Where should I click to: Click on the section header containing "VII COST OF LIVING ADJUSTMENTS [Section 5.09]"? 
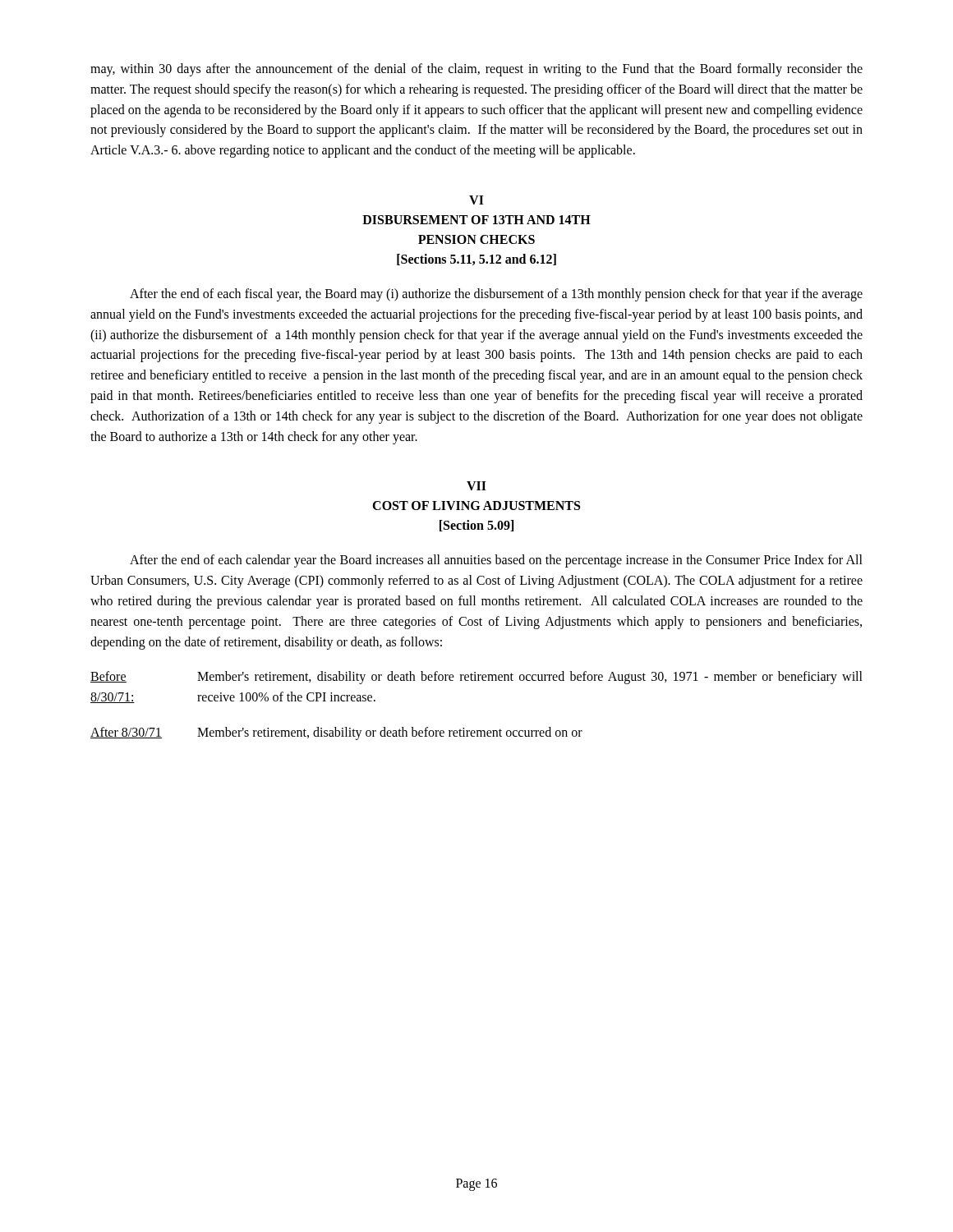coord(476,506)
